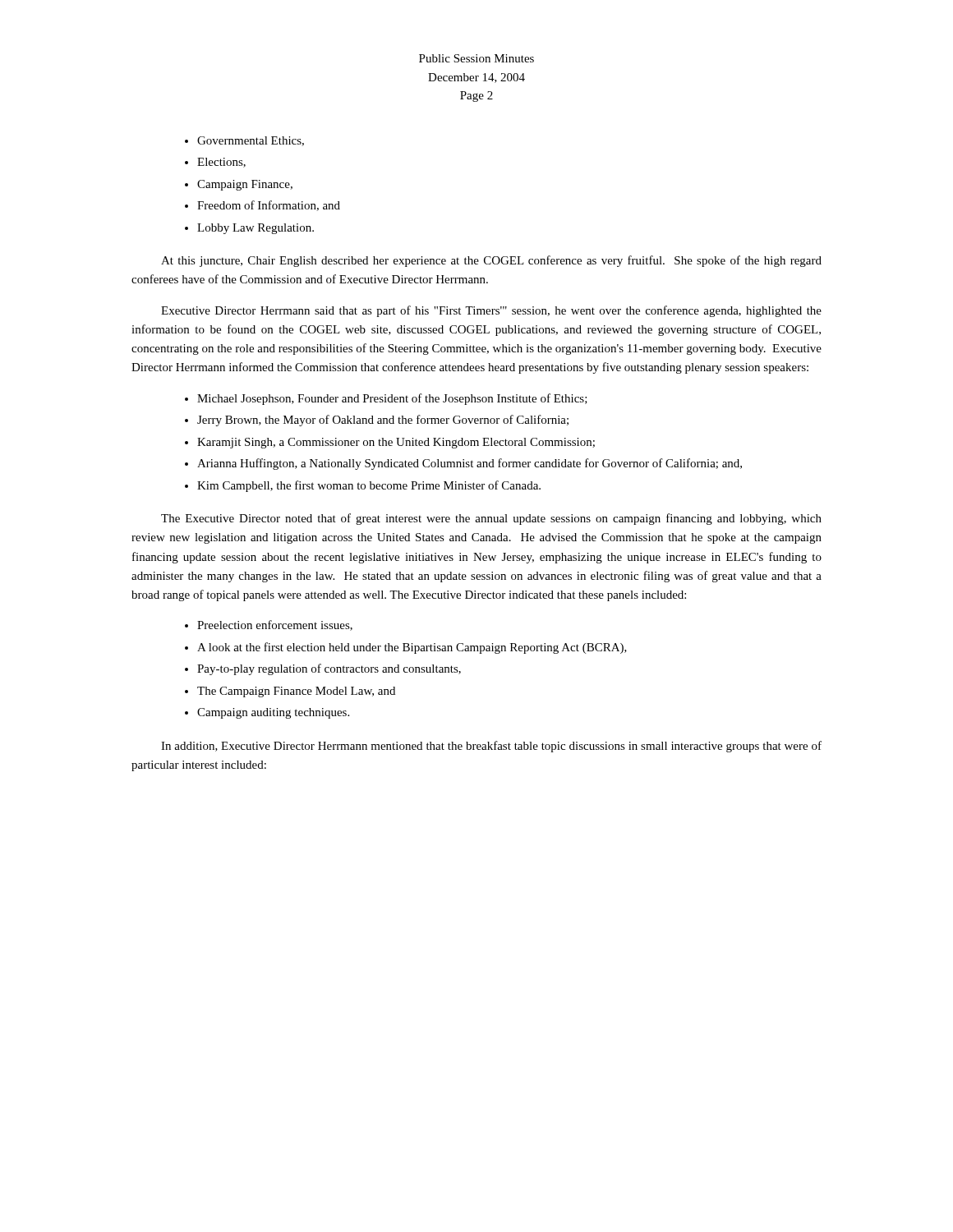This screenshot has height=1232, width=953.
Task: Select the block starting "The Campaign Finance"
Action: (x=296, y=691)
